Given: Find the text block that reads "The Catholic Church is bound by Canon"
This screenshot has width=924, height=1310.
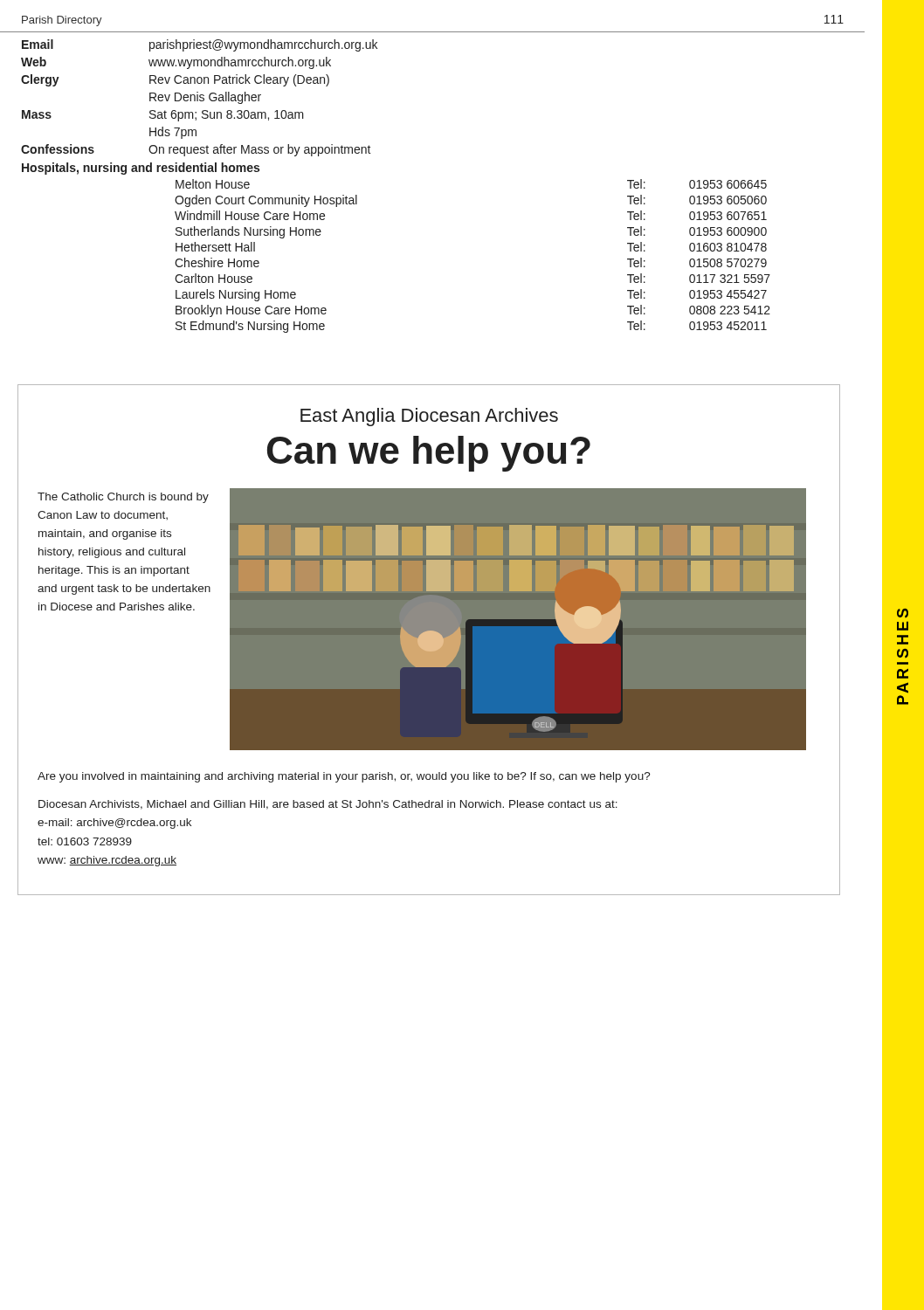Looking at the screenshot, I should [124, 551].
